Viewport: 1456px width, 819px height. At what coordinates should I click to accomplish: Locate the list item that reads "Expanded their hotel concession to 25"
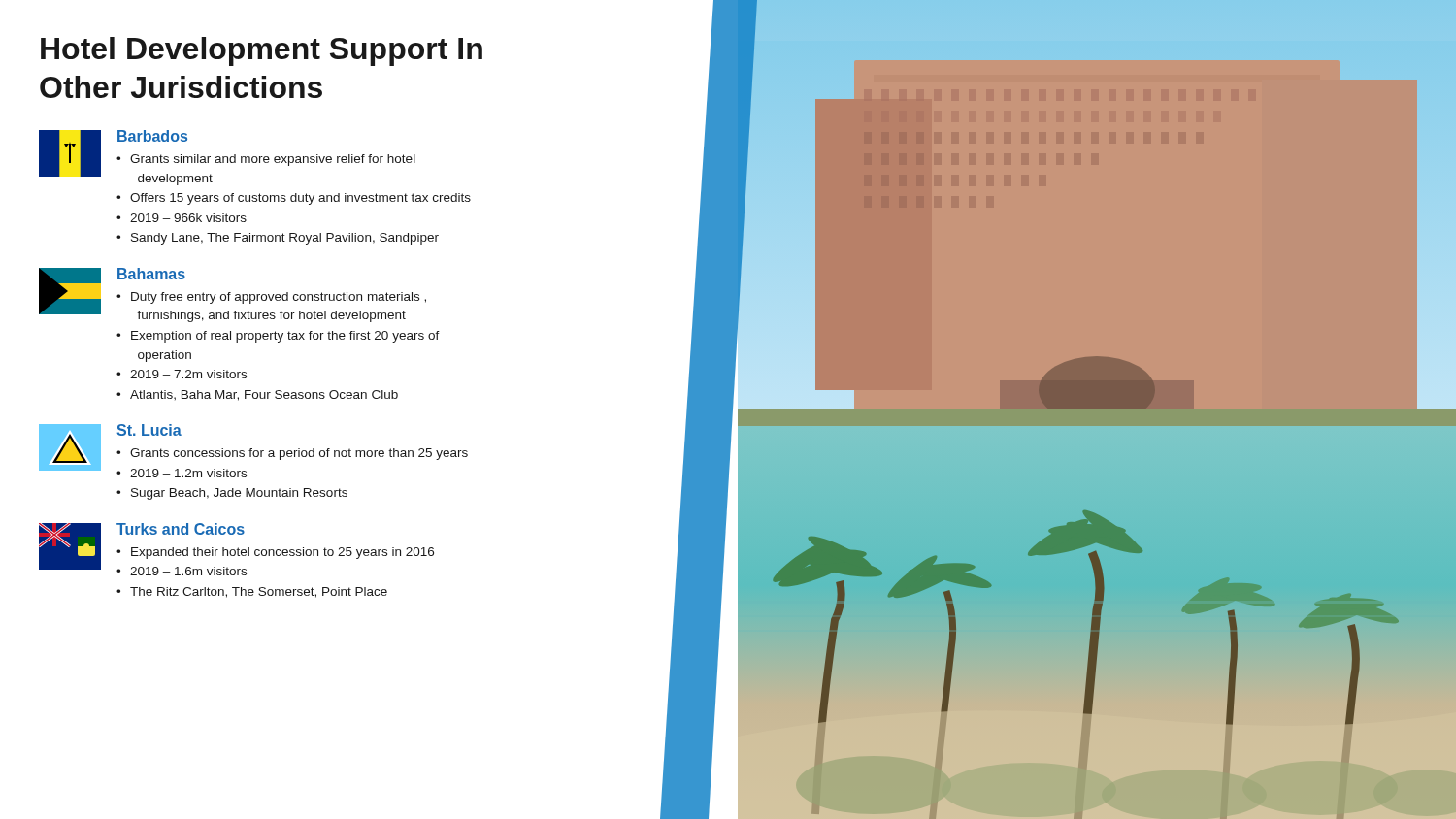(282, 552)
